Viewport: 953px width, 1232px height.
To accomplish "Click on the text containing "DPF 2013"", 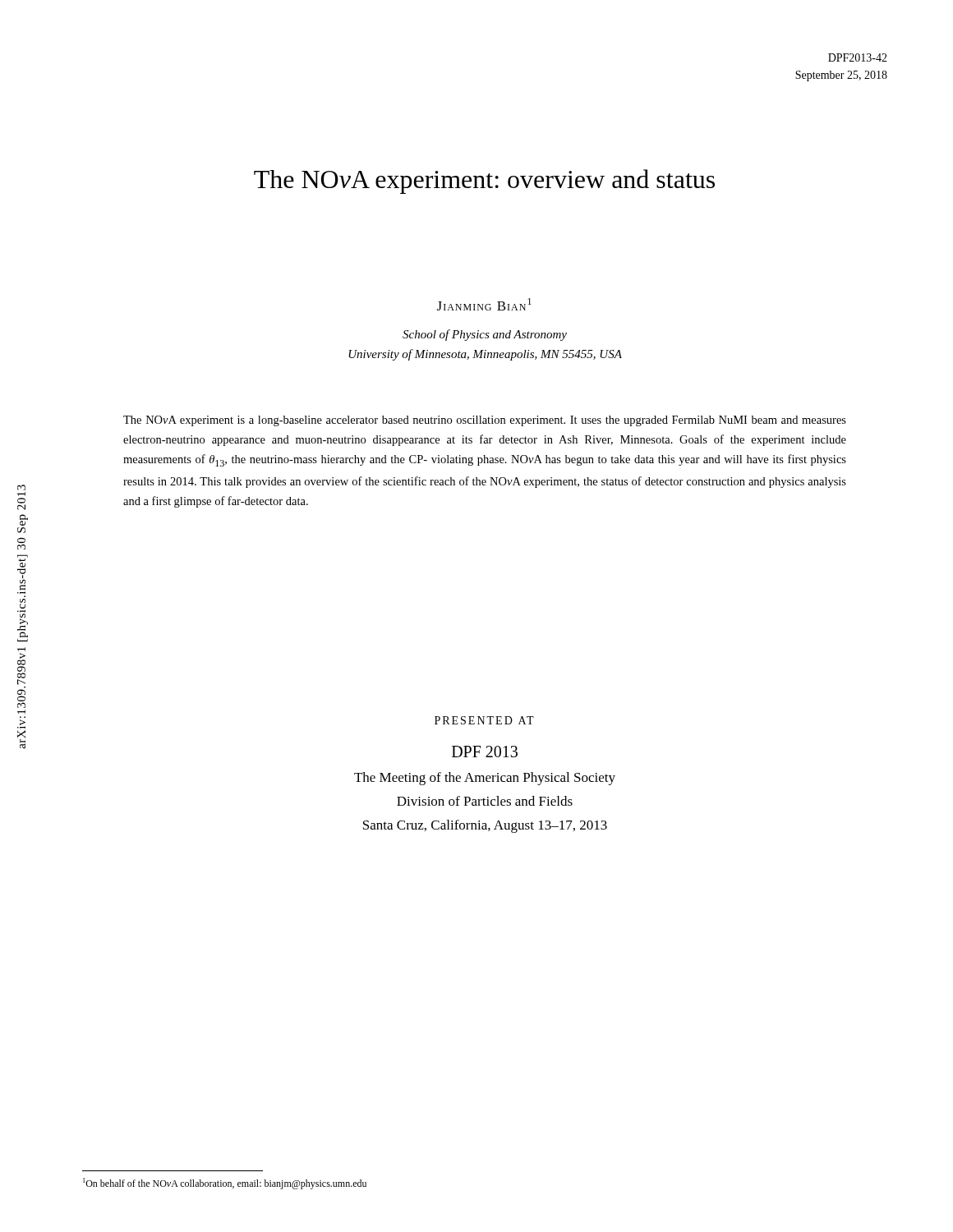I will click(485, 752).
